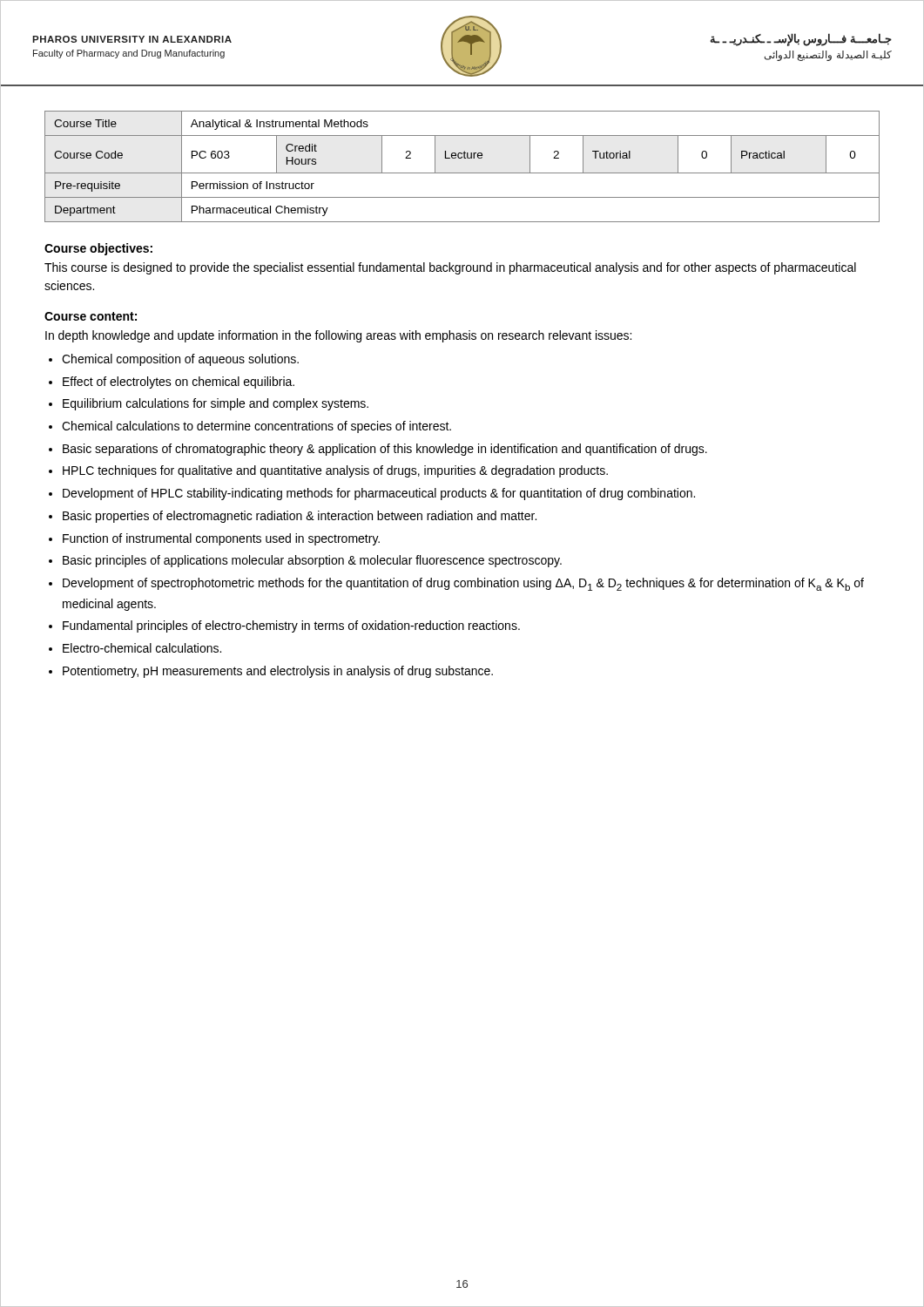Screen dimensions: 1307x924
Task: Find the text starting "Equilibrium calculations for simple and complex systems."
Action: point(216,404)
